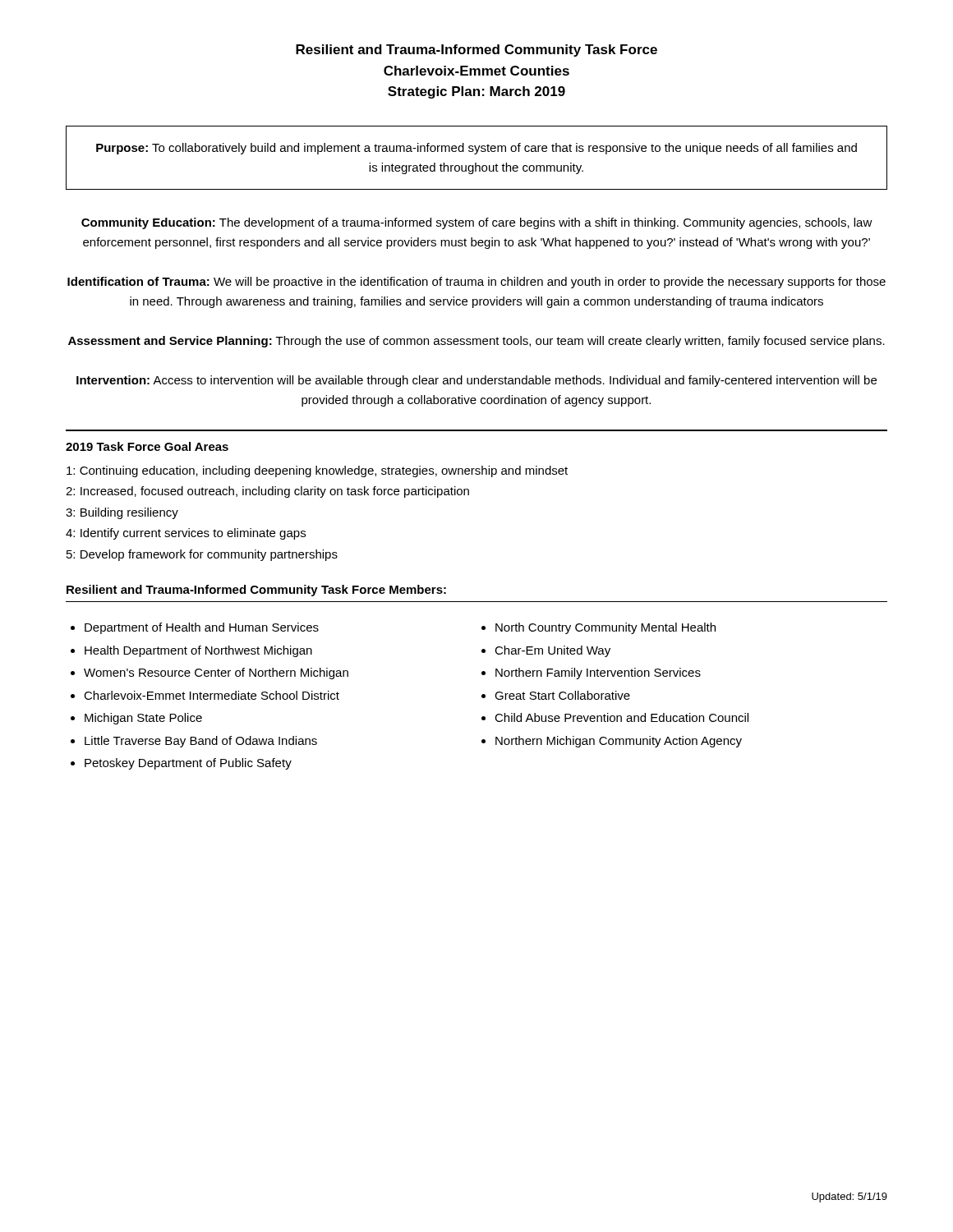Find the list item that reads "Char-Em United Way"

[x=553, y=650]
